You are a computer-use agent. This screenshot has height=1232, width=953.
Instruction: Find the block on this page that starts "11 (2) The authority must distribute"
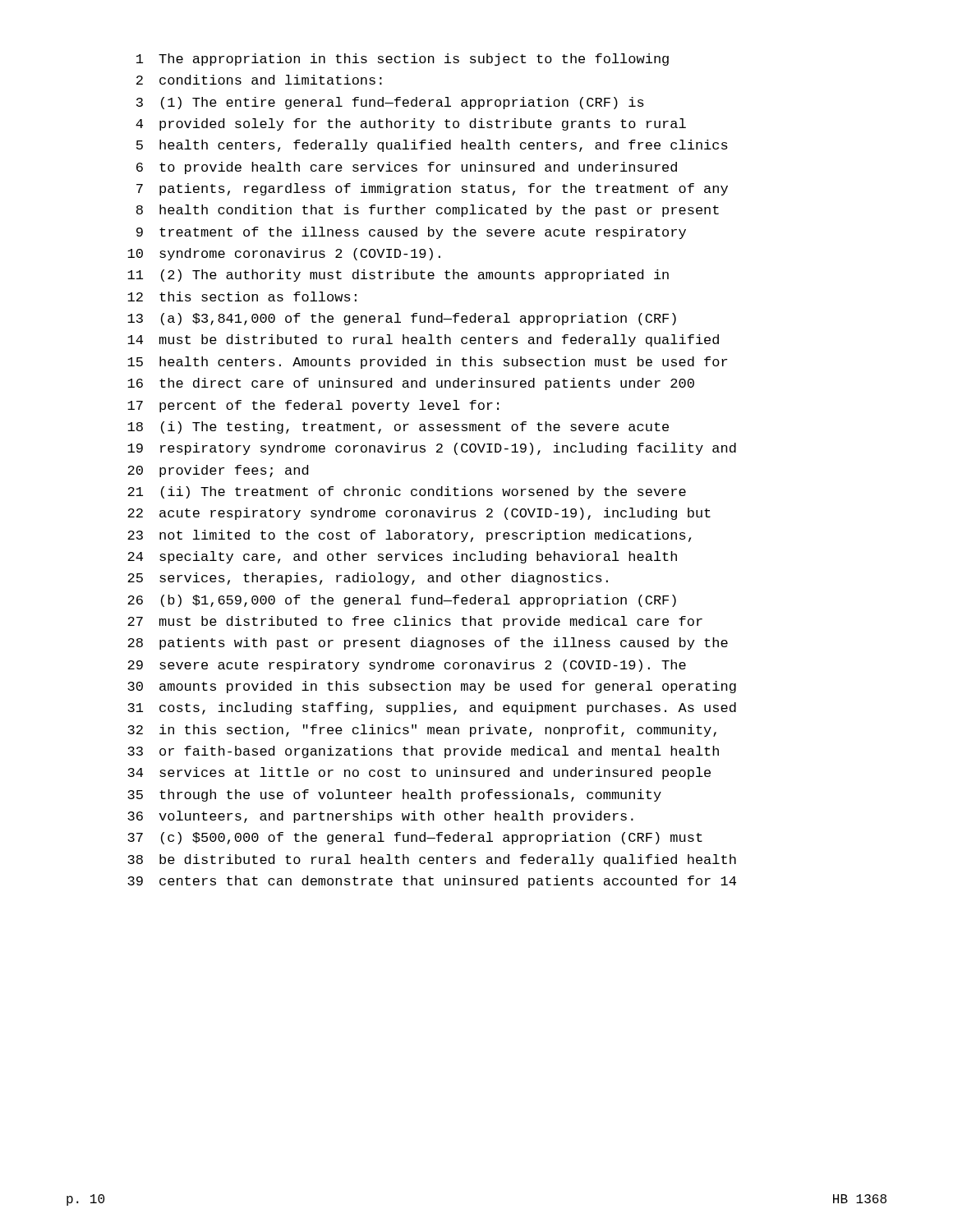point(493,276)
